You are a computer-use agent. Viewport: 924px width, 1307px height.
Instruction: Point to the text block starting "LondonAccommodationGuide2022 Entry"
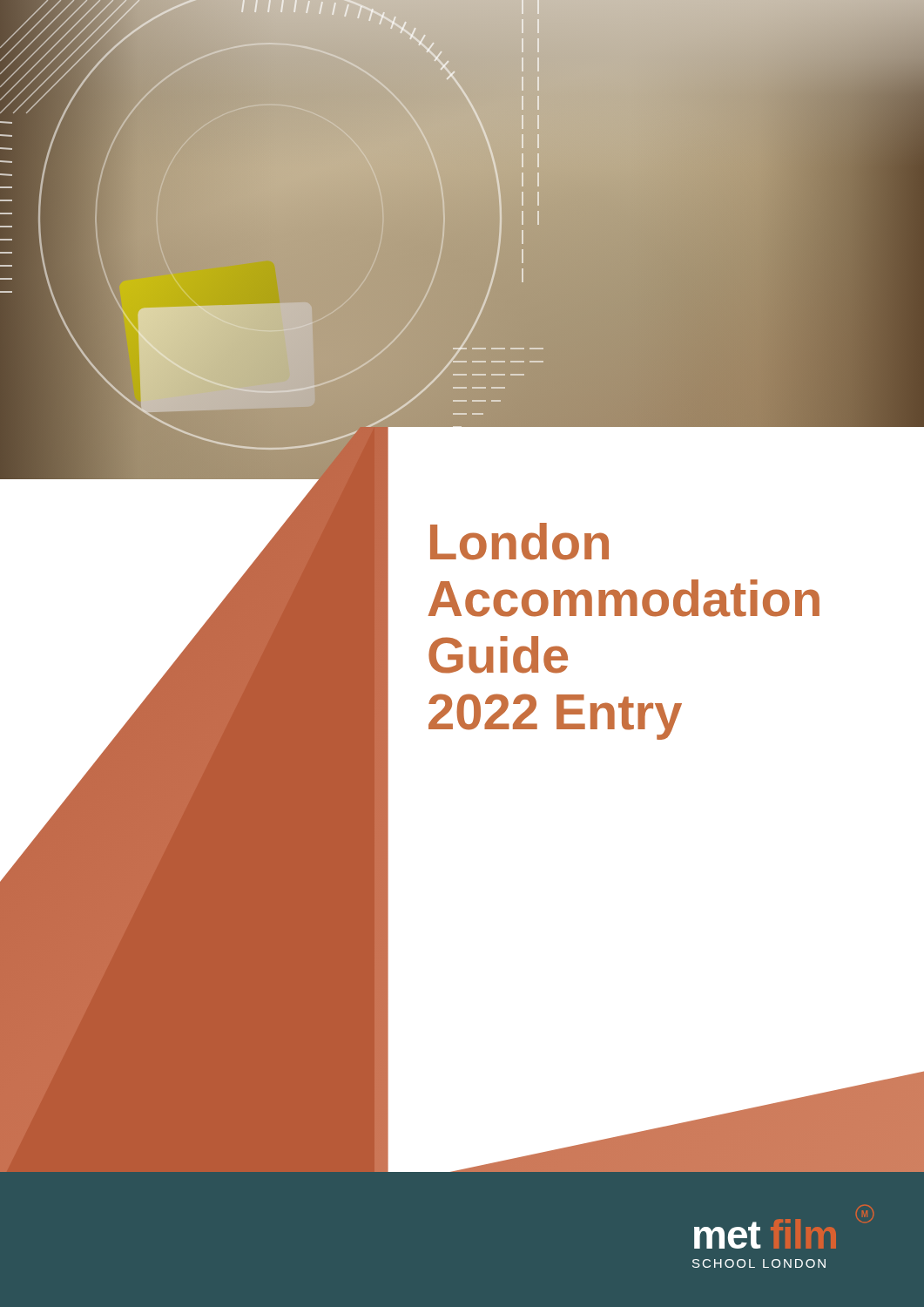pos(662,627)
